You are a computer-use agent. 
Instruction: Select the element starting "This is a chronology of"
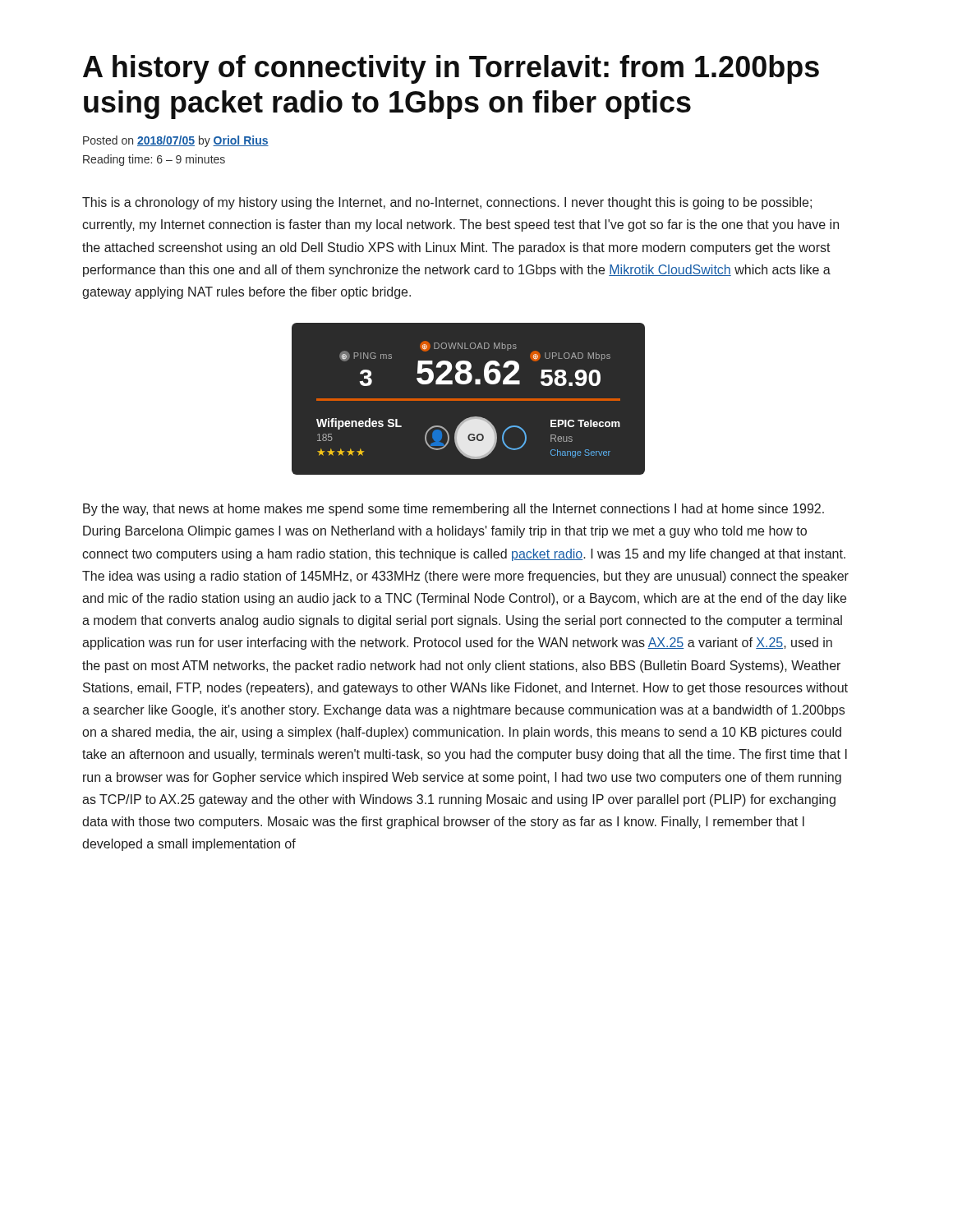tap(461, 247)
